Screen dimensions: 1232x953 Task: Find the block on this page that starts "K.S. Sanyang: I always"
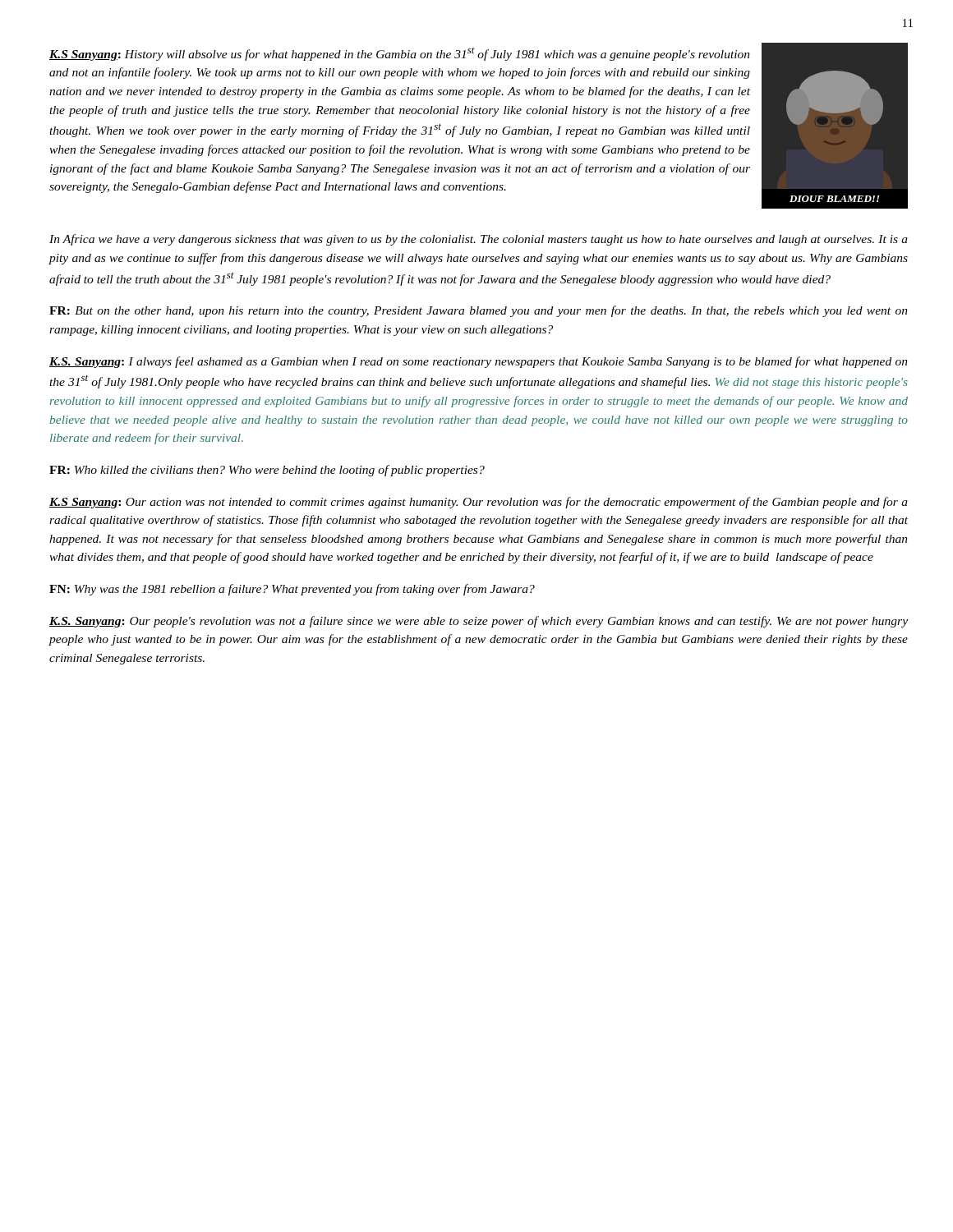tap(479, 399)
